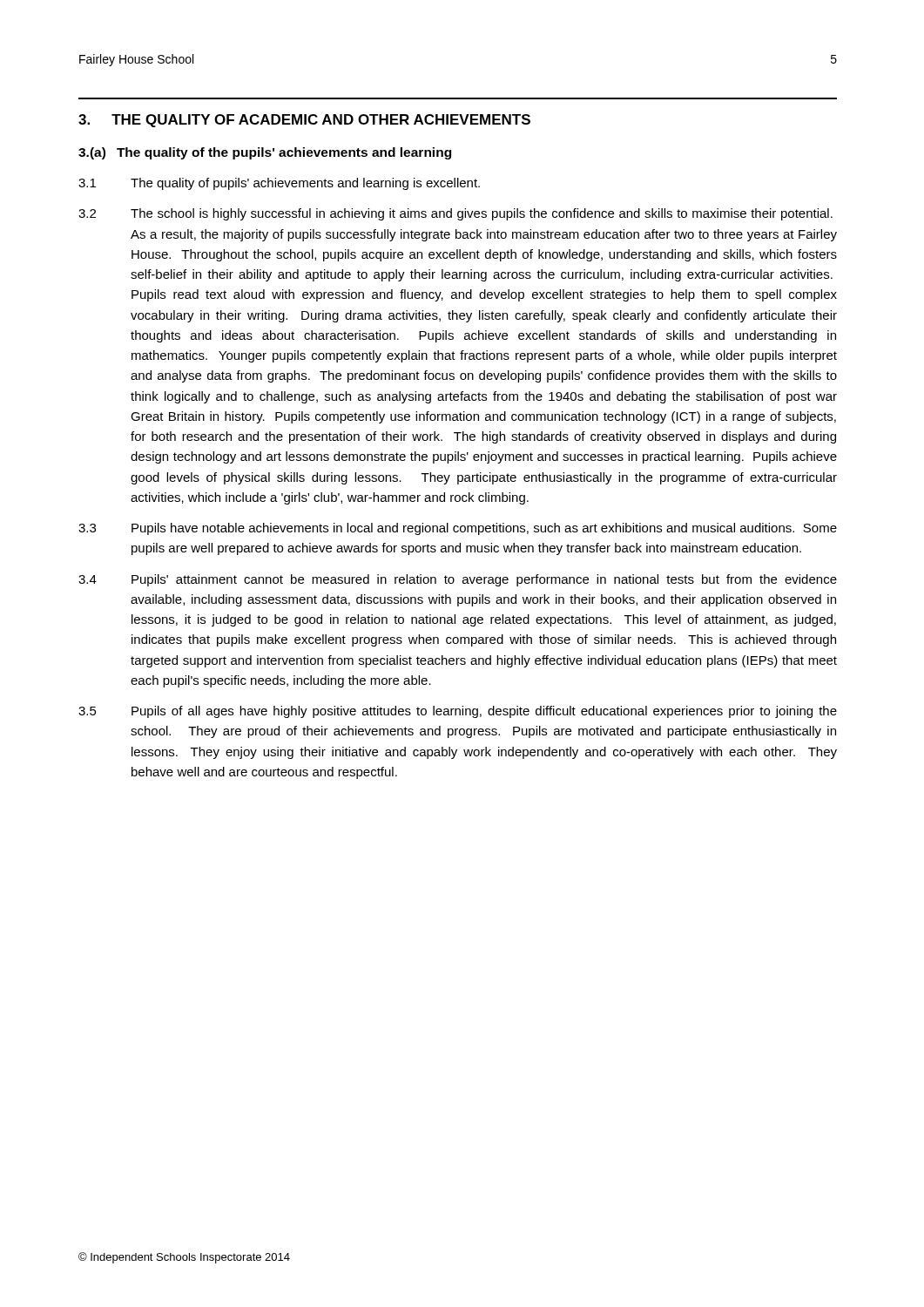Screen dimensions: 1307x924
Task: Click the passage that begins "3.5 Pupils of all"
Action: pyautogui.click(x=458, y=741)
